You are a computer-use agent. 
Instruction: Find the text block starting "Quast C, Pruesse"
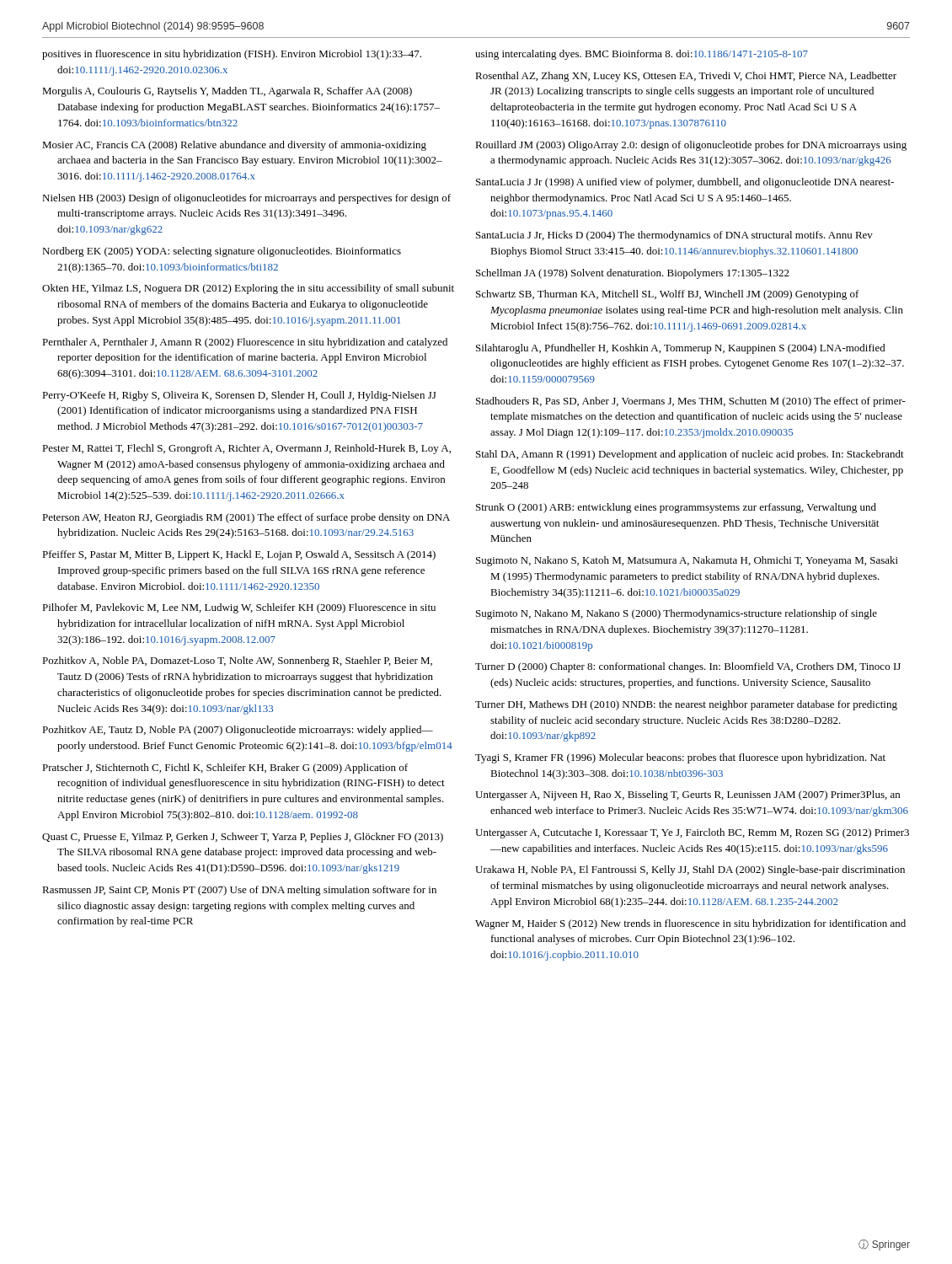pyautogui.click(x=243, y=852)
